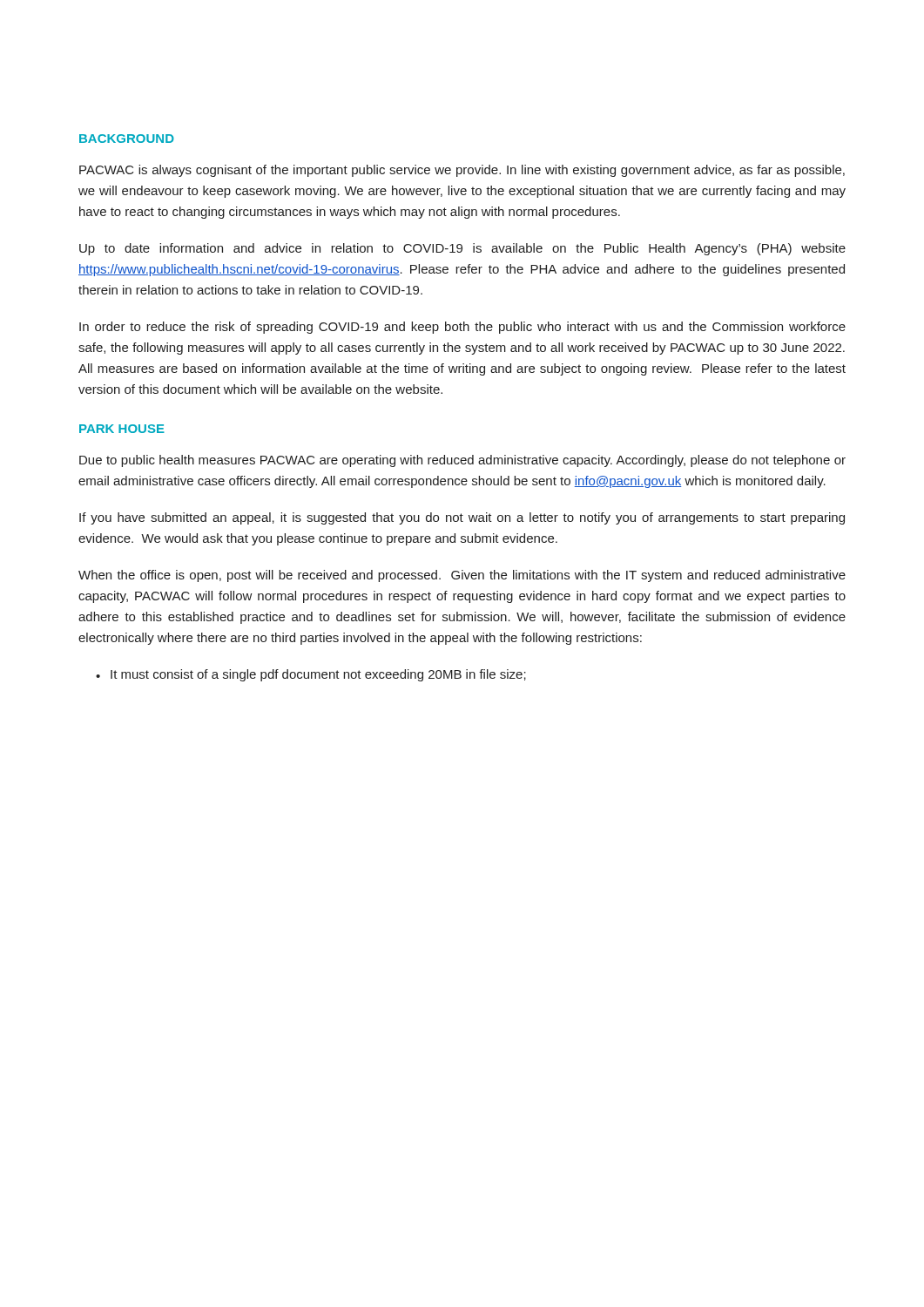Locate the text block containing "Due to public"
924x1307 pixels.
tap(462, 470)
